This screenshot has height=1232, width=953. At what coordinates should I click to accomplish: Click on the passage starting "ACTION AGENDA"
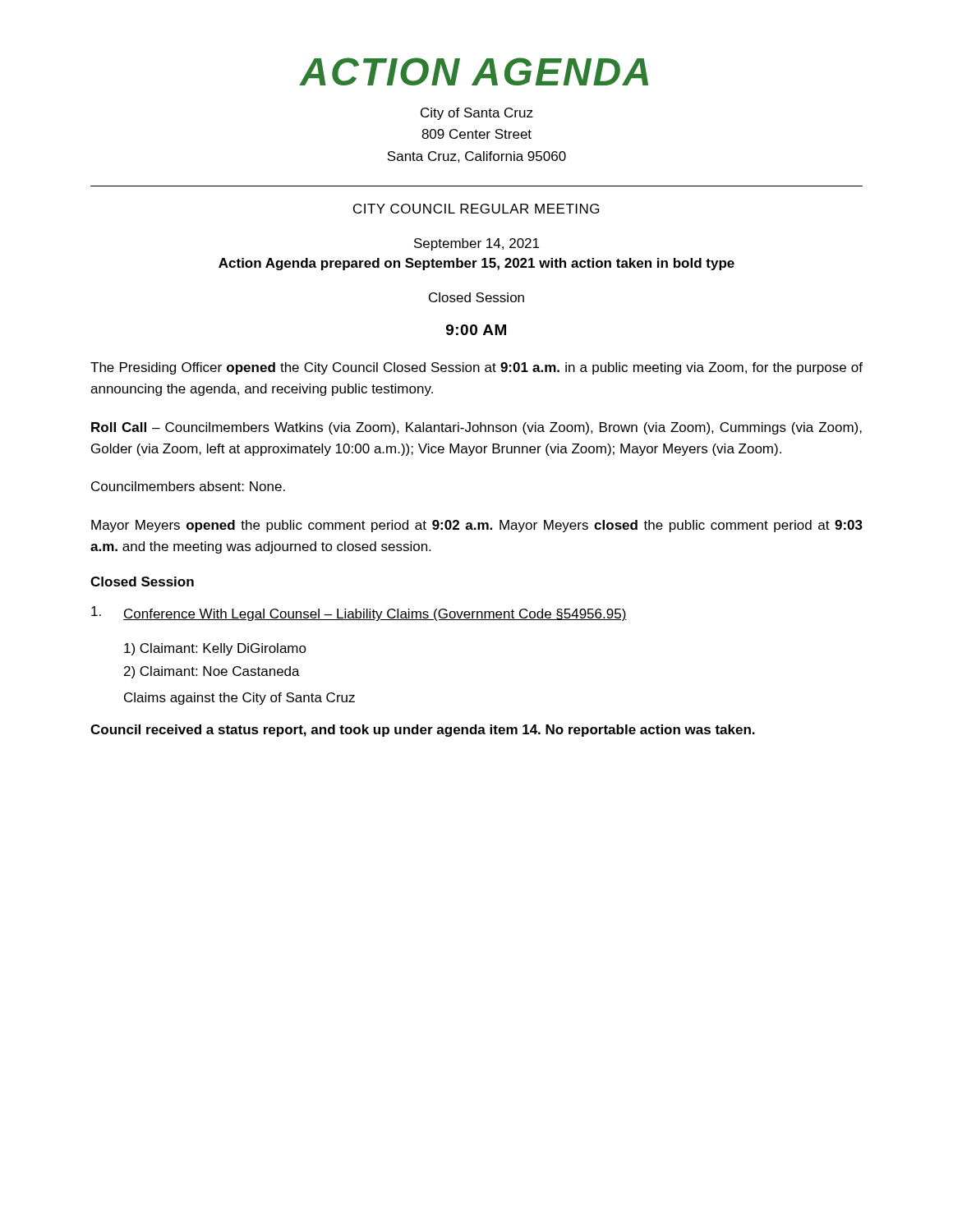pos(476,72)
